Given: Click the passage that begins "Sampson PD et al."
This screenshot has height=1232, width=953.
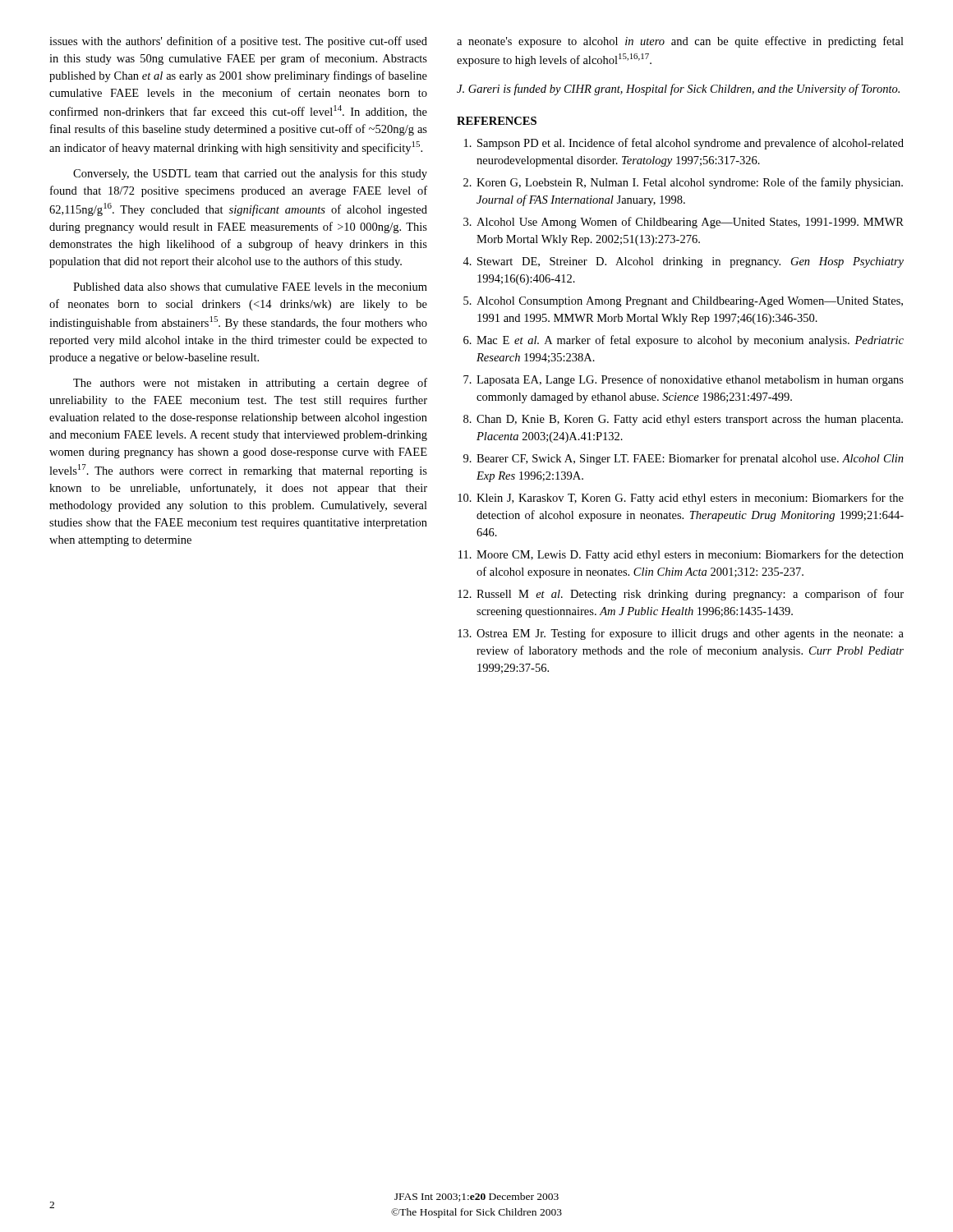Looking at the screenshot, I should point(680,406).
